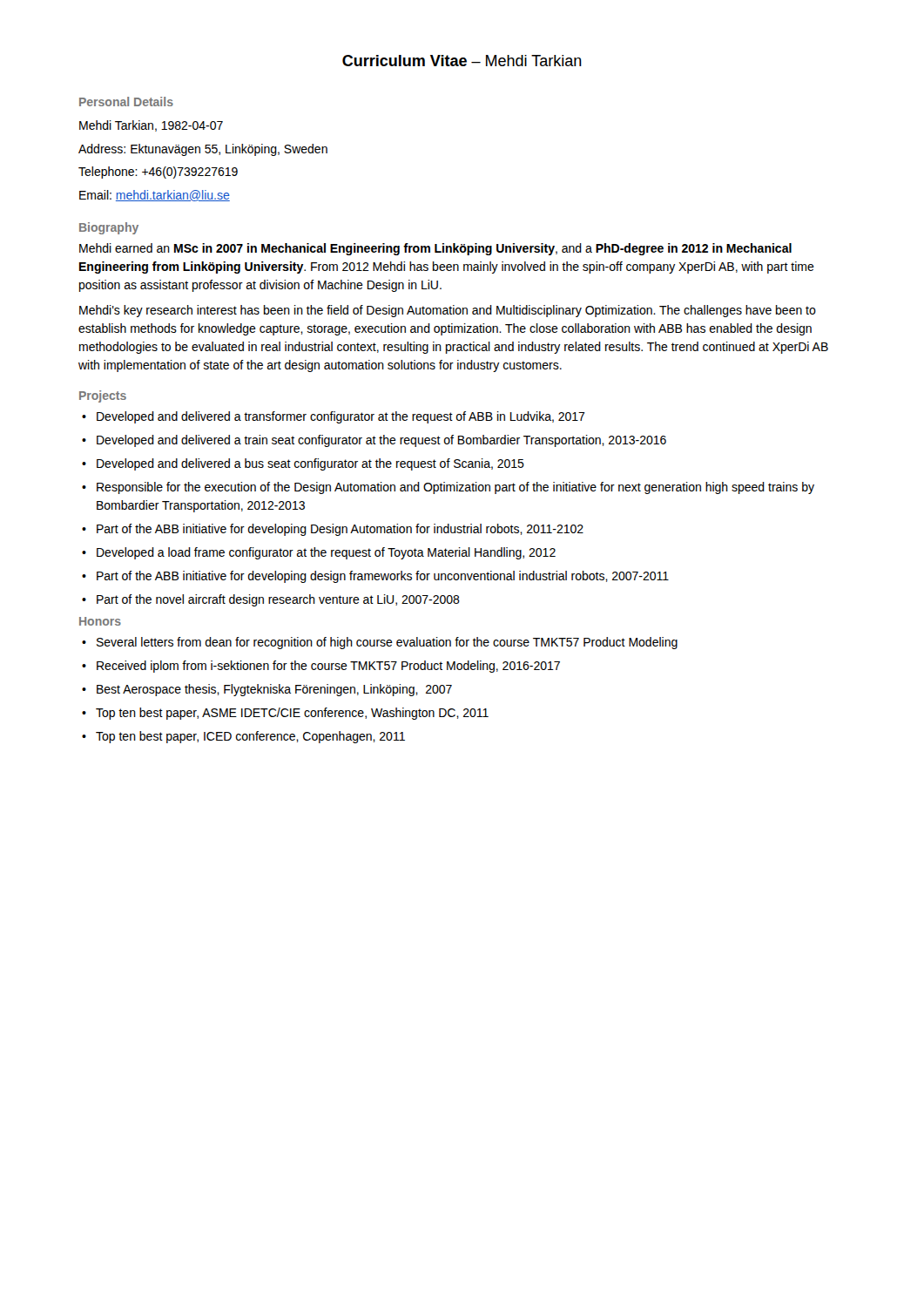Click where it says "Mehdi Tarkian, 1982-04-07"
Viewport: 924px width, 1307px height.
point(151,125)
